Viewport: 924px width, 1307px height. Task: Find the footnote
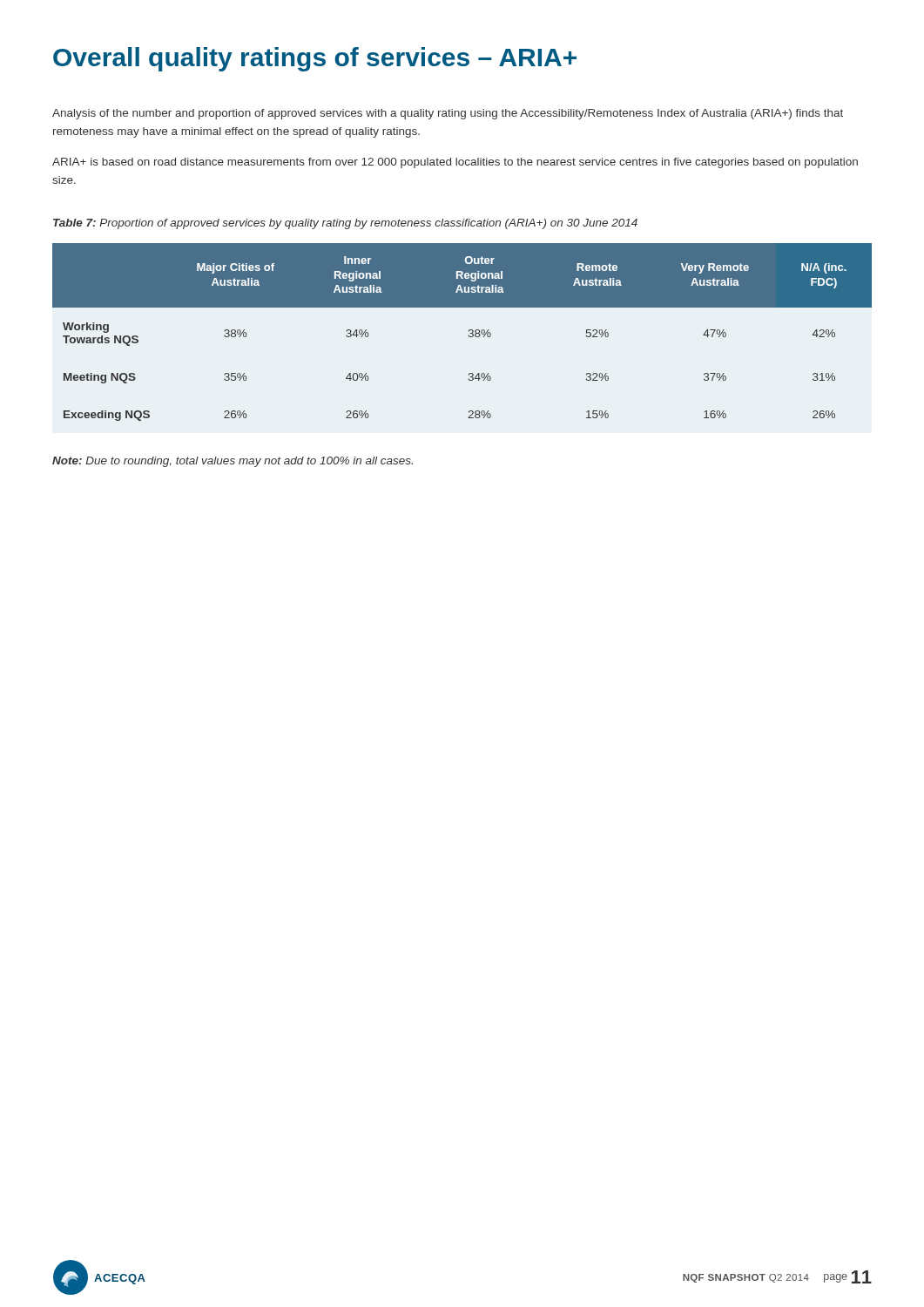[462, 461]
